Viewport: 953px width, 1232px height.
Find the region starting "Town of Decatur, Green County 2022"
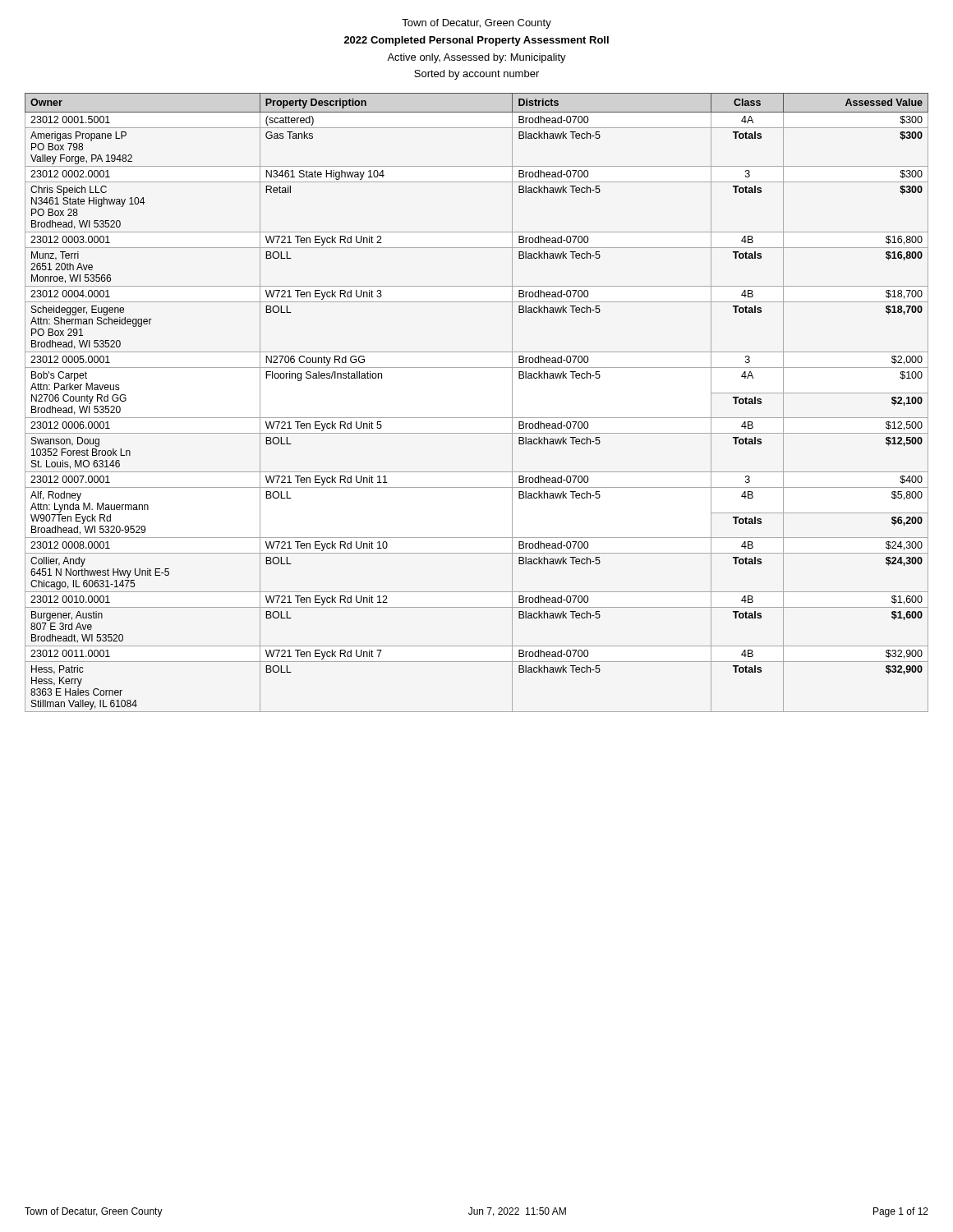pyautogui.click(x=476, y=48)
